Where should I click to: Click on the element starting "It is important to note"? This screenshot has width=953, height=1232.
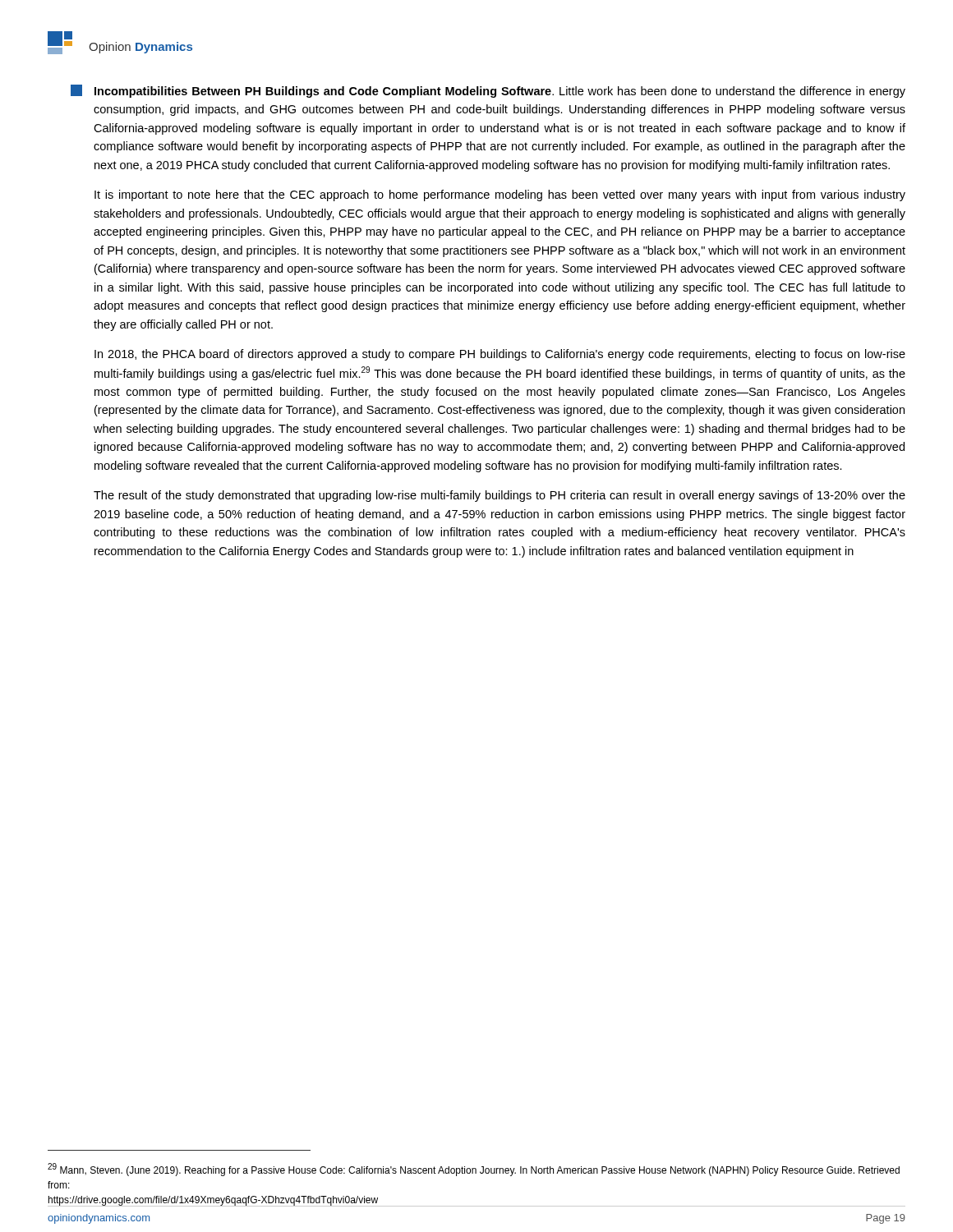pos(500,260)
